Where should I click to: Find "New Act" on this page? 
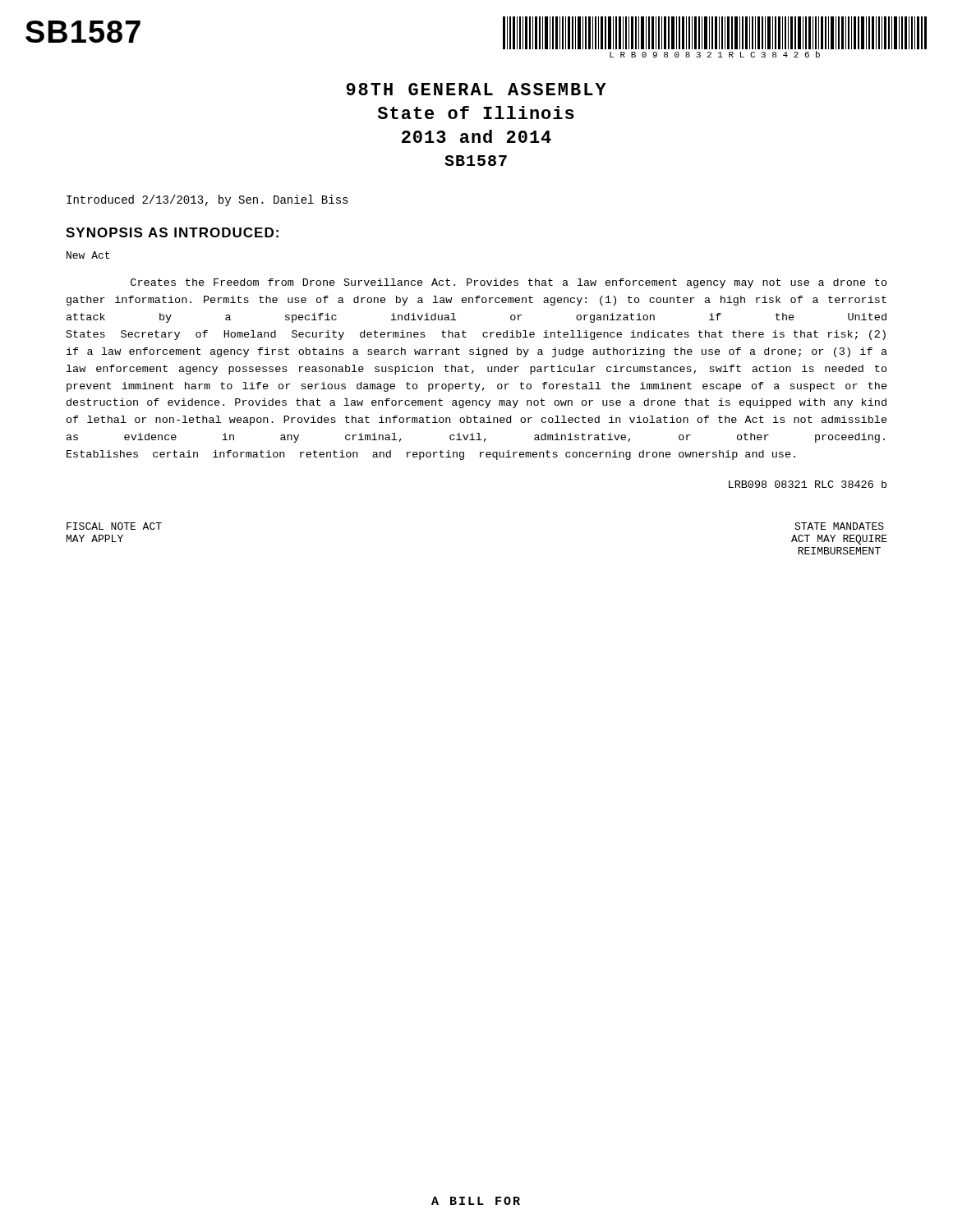coord(88,256)
